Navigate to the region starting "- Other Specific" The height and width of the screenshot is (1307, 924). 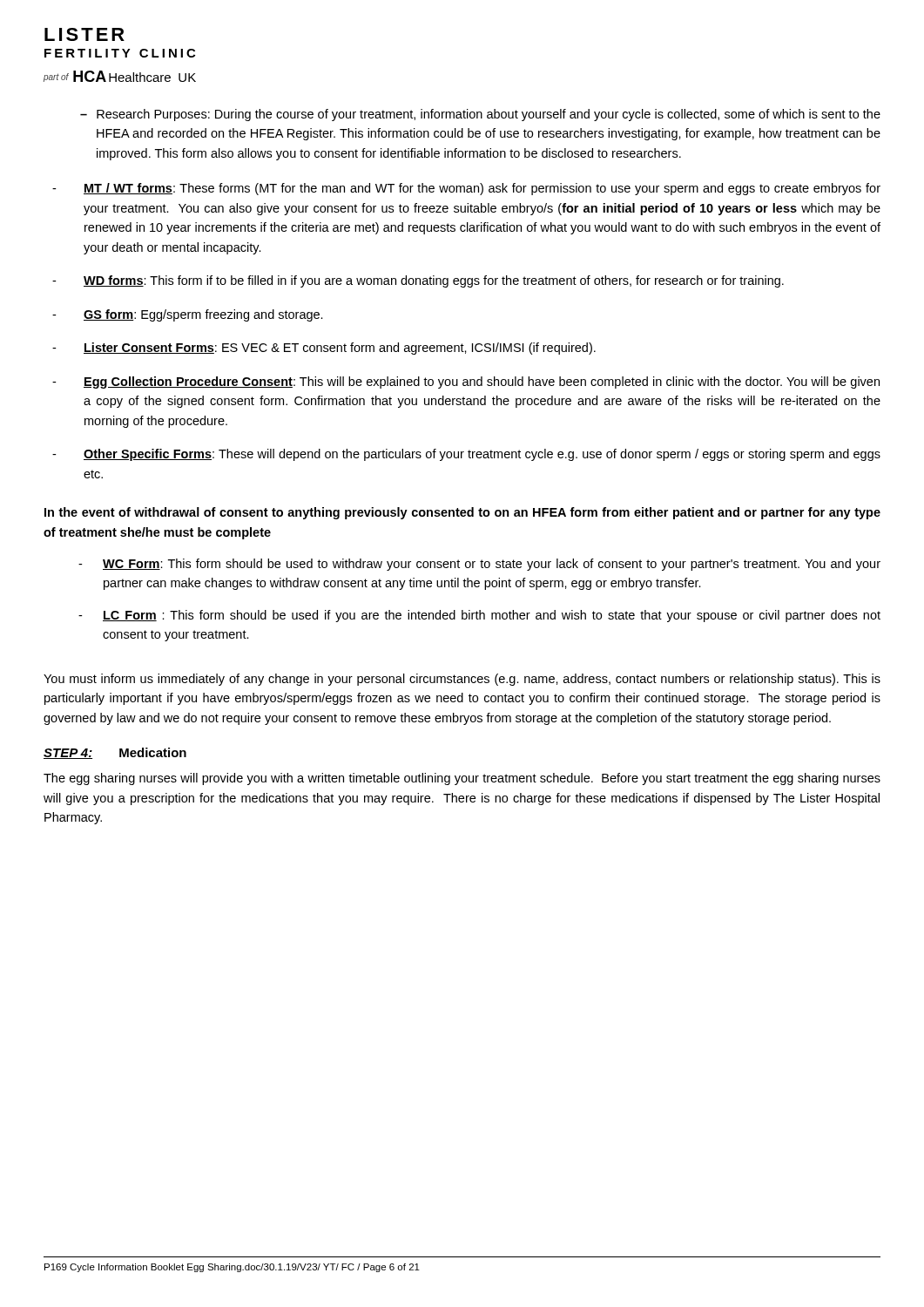click(x=462, y=464)
